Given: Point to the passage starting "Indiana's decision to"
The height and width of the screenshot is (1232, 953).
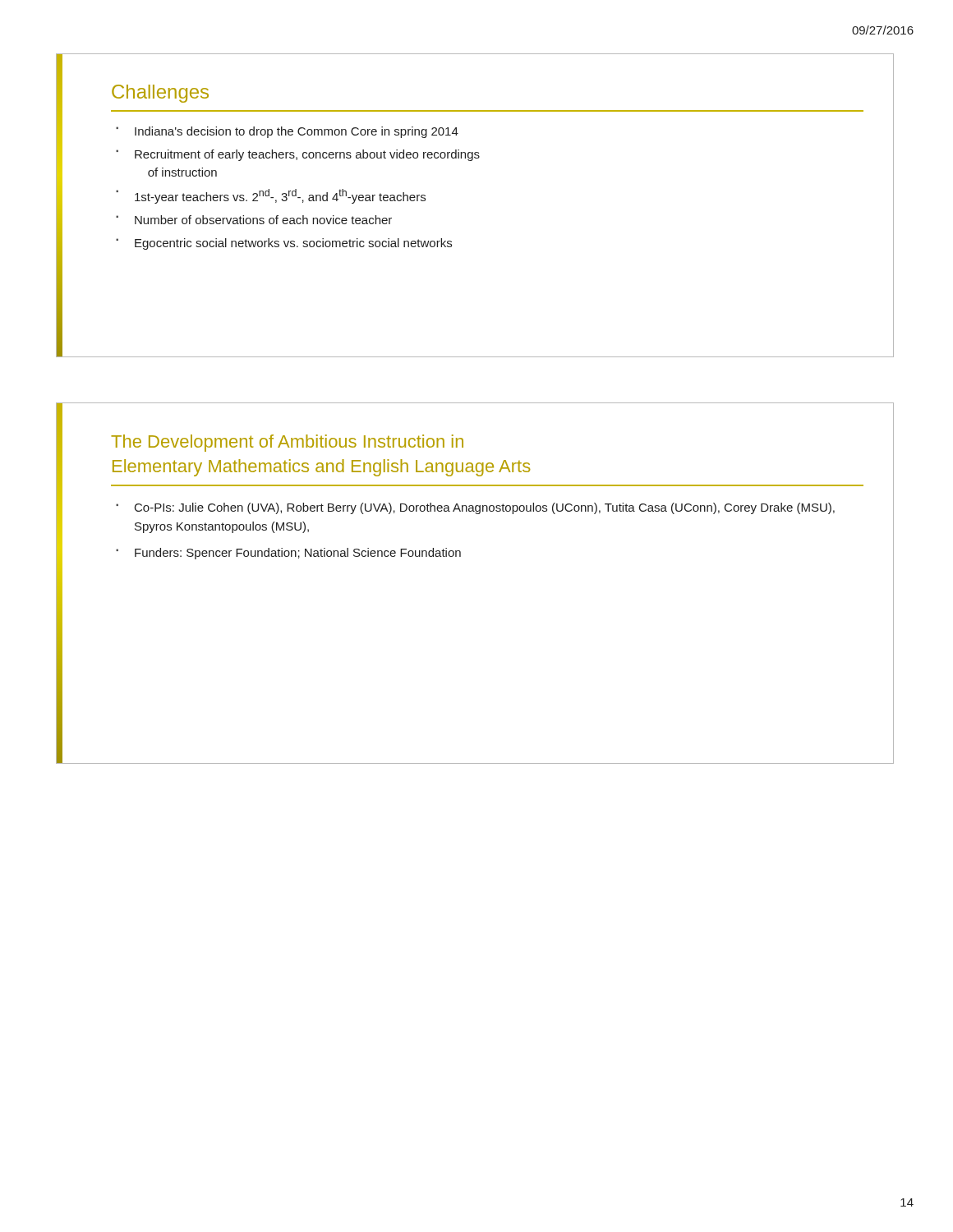Looking at the screenshot, I should [296, 131].
